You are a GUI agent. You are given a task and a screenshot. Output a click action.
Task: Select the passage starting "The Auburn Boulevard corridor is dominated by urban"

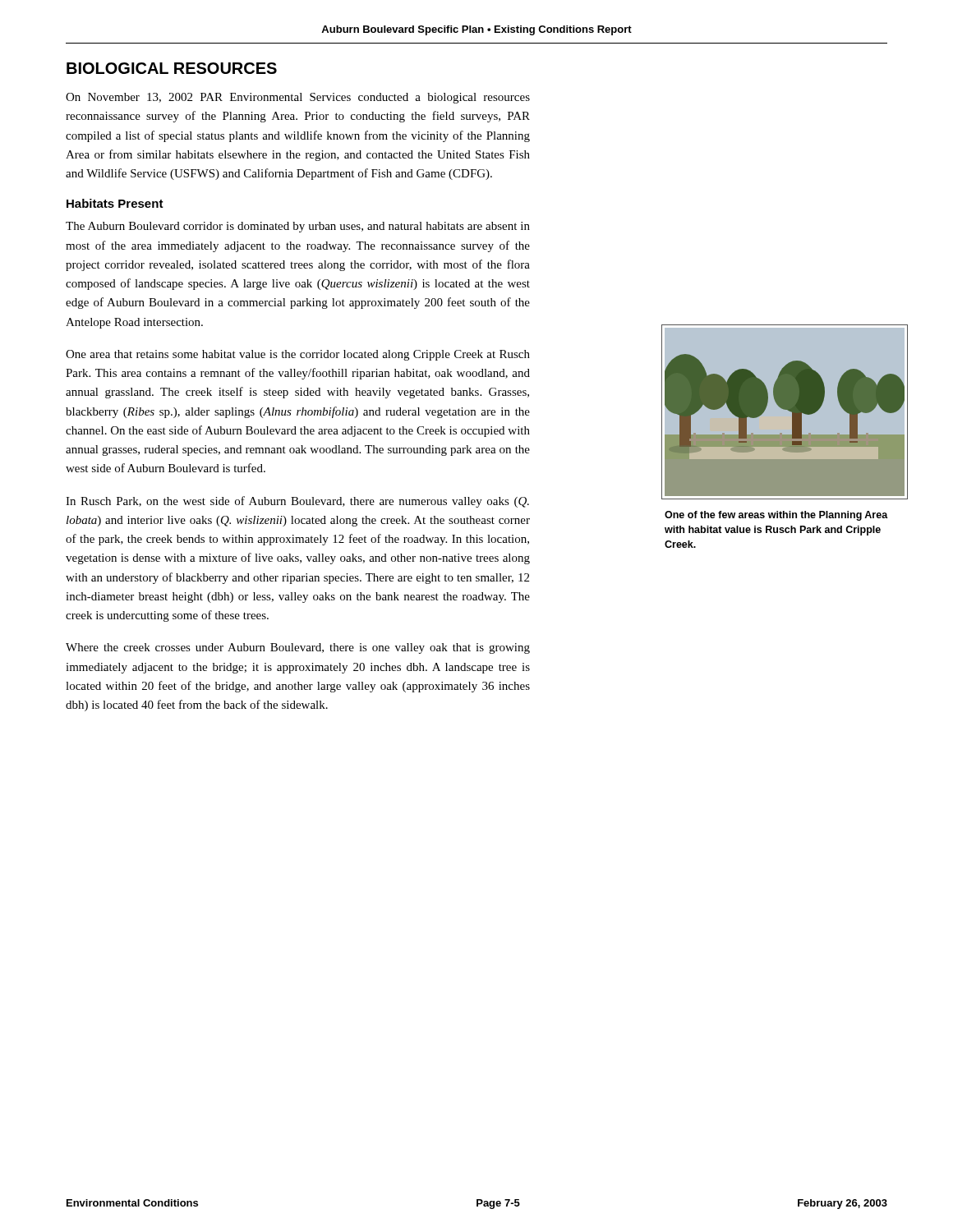298,274
